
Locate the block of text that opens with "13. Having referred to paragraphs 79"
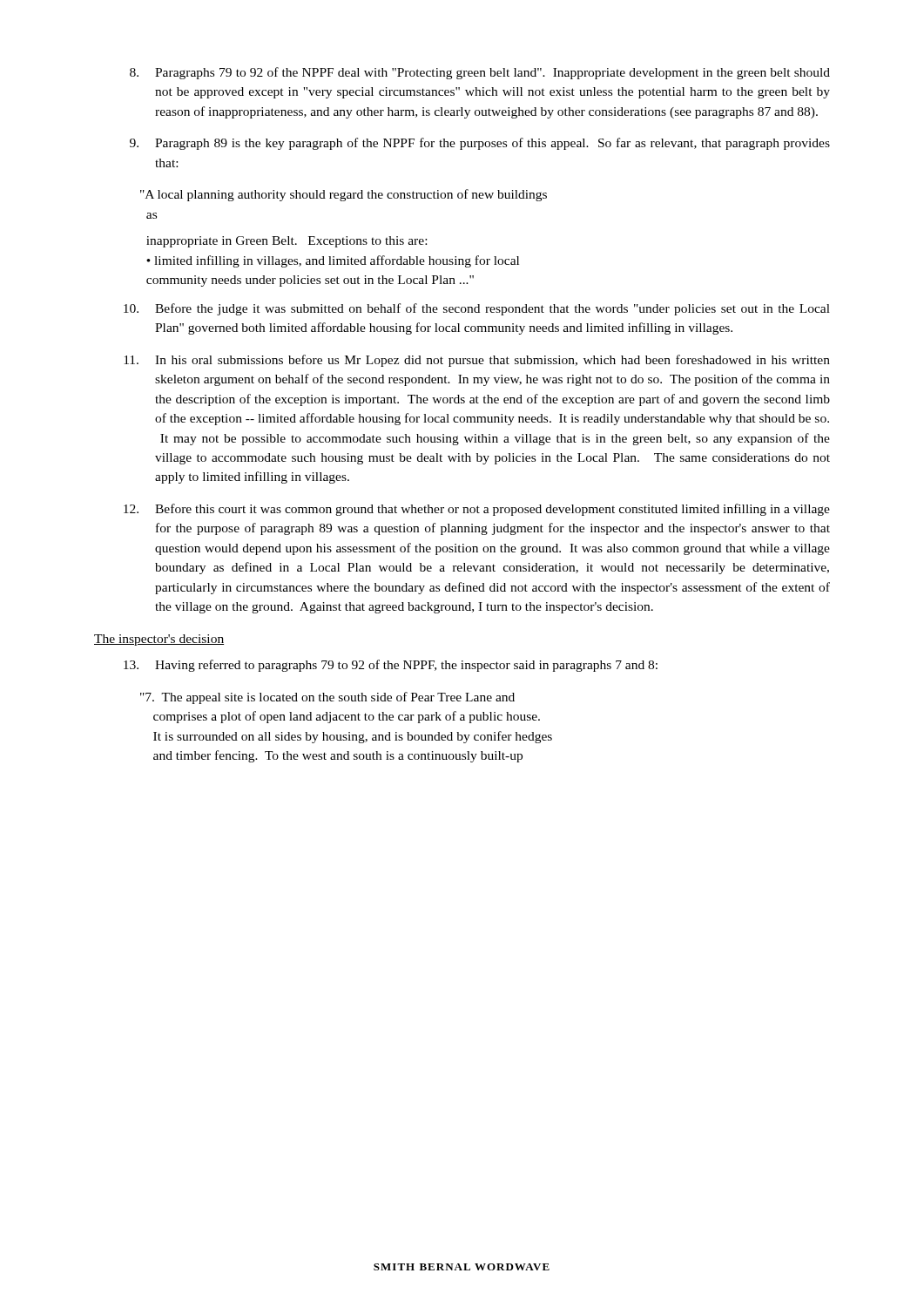(462, 665)
